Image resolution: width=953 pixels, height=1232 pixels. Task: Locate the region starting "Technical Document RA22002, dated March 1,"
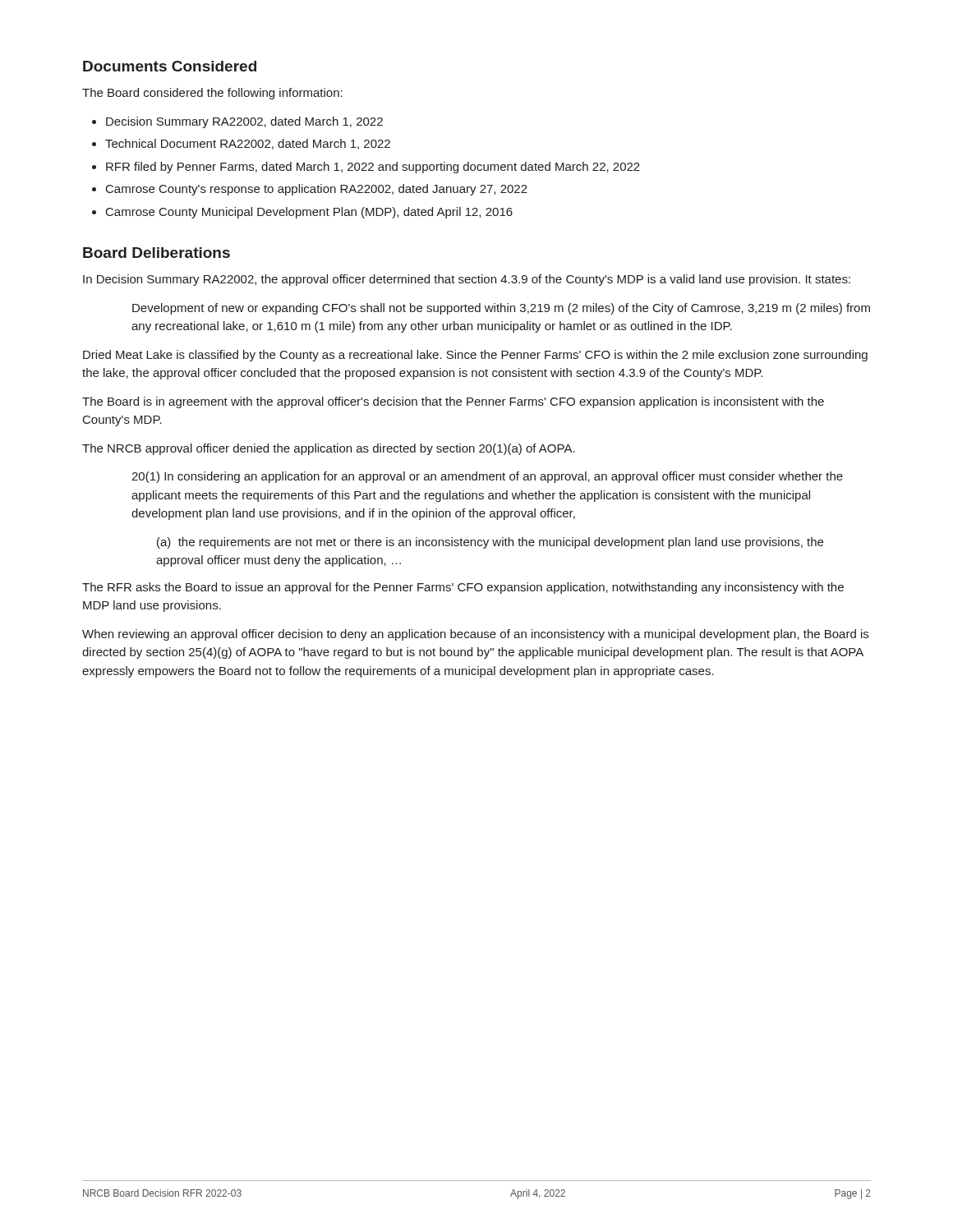248,143
